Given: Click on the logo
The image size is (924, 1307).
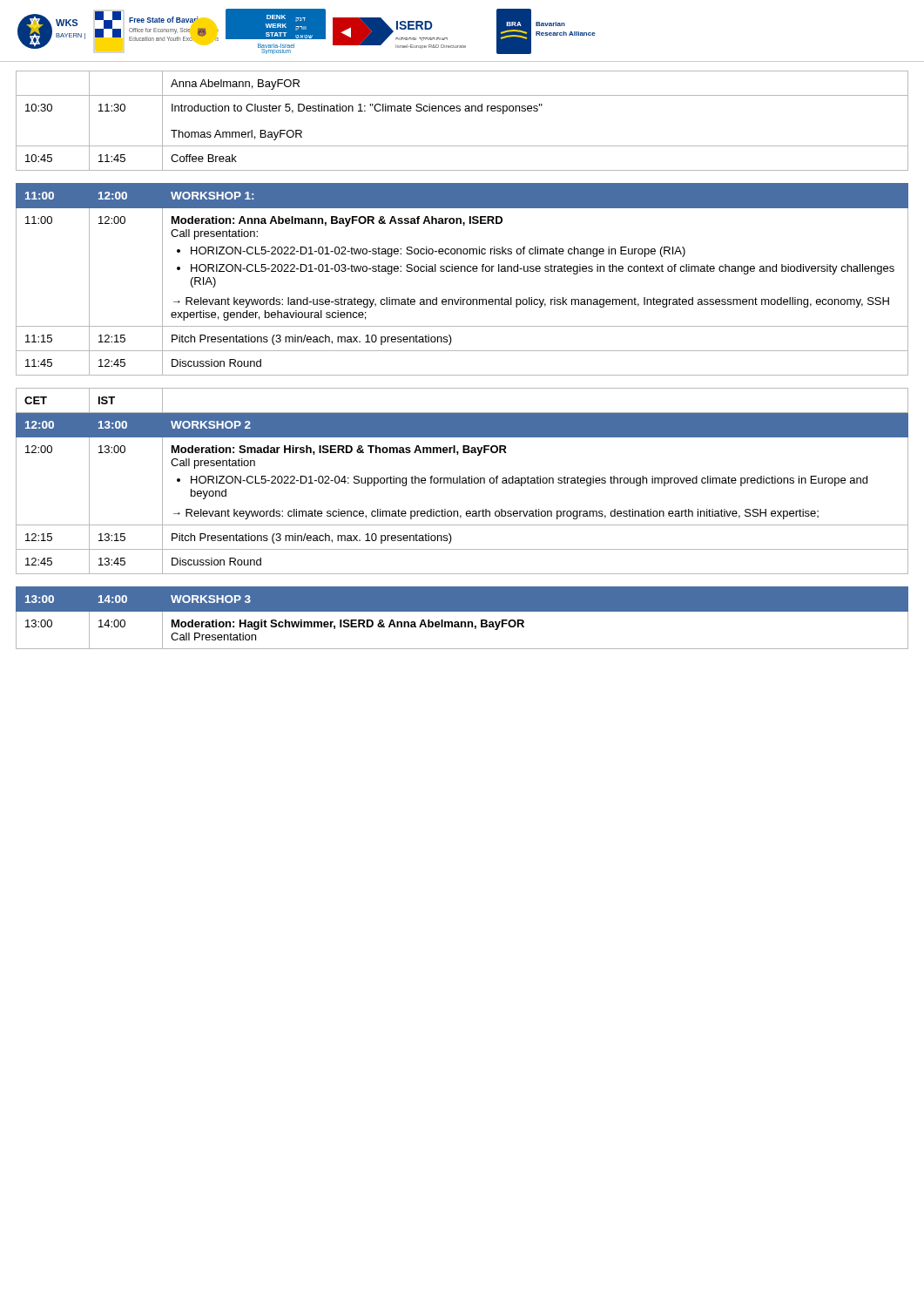Looking at the screenshot, I should coord(462,31).
